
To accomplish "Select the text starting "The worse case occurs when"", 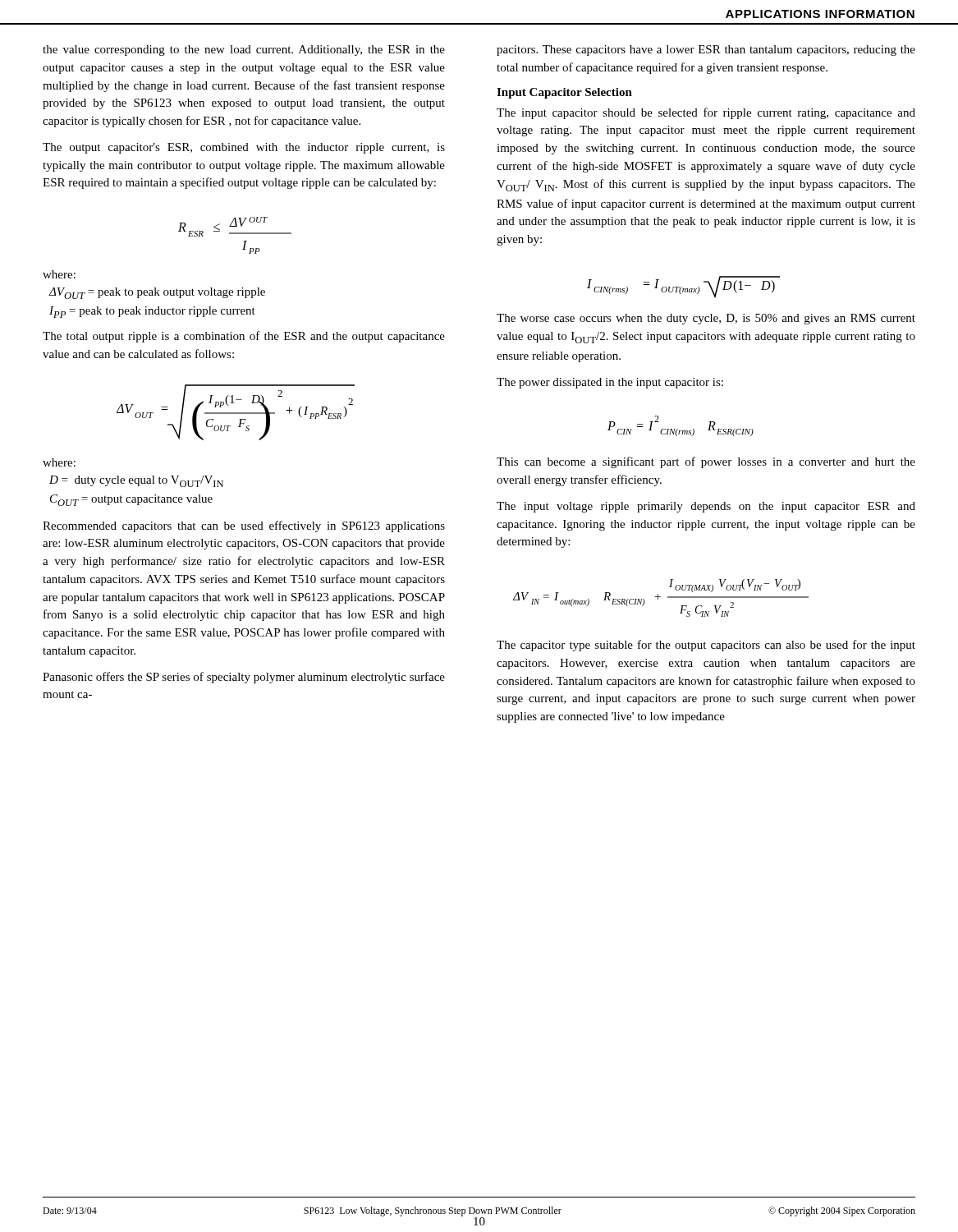I will (x=706, y=337).
